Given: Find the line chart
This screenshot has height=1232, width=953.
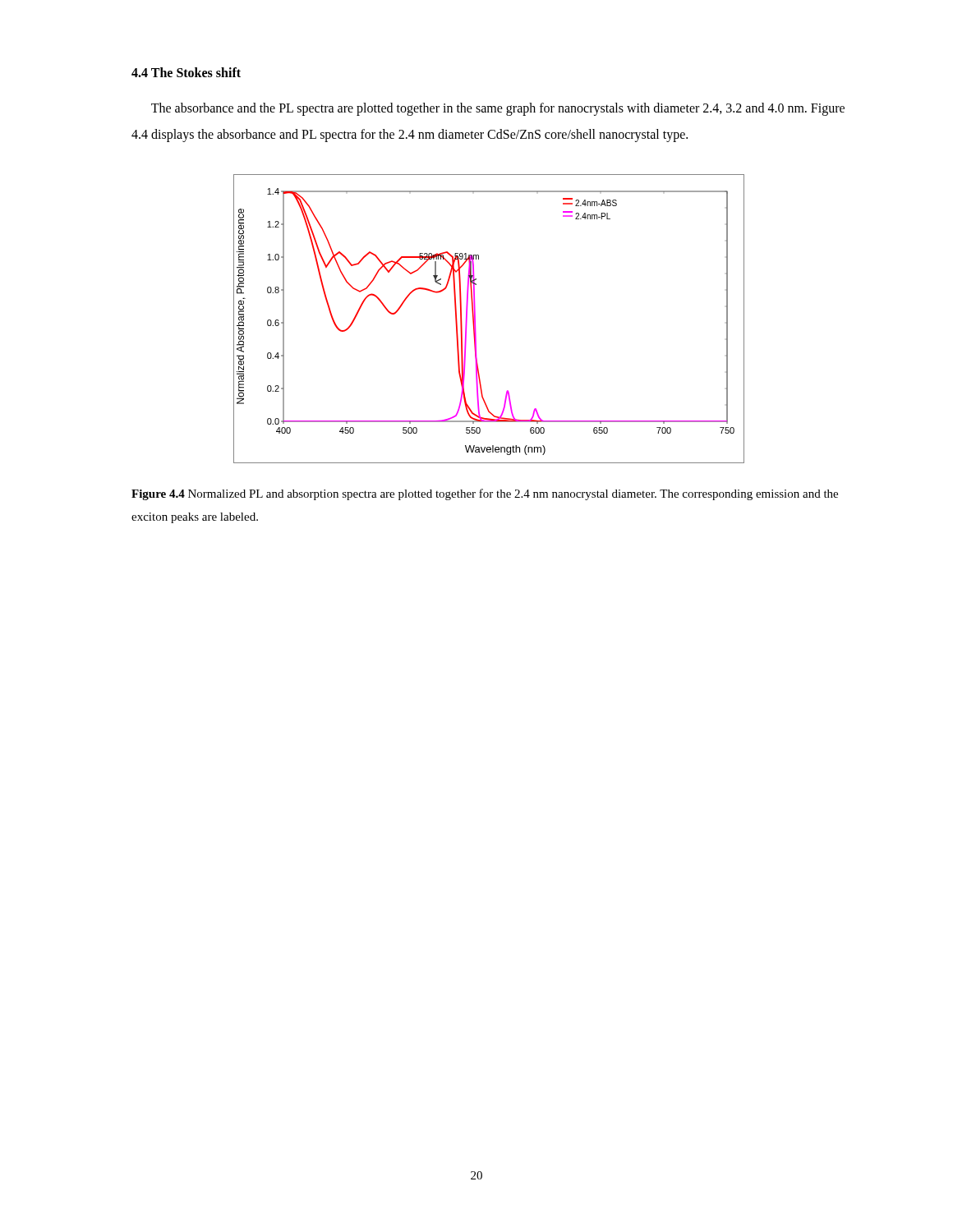Looking at the screenshot, I should tap(489, 319).
